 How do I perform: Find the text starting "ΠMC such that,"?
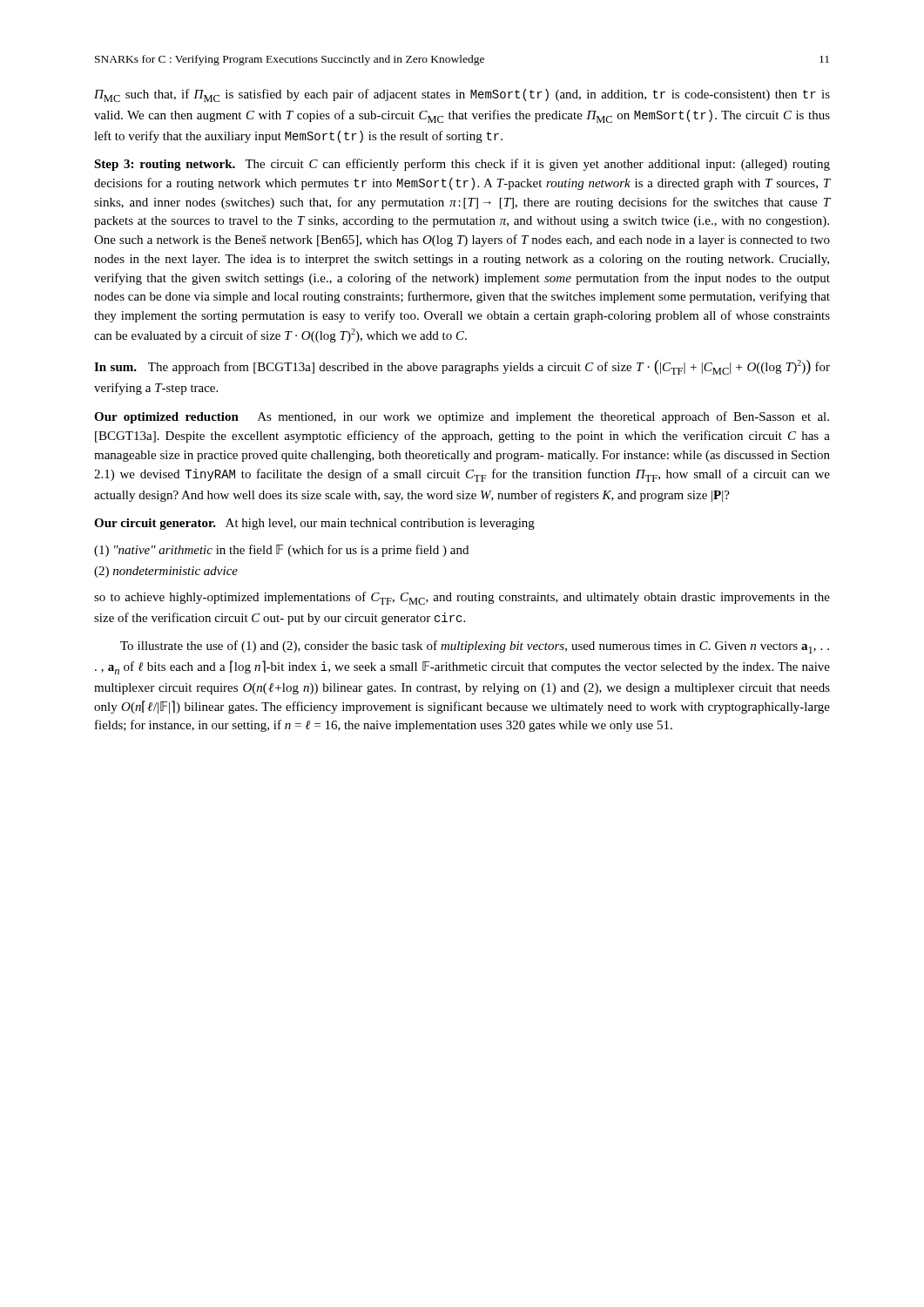[462, 116]
